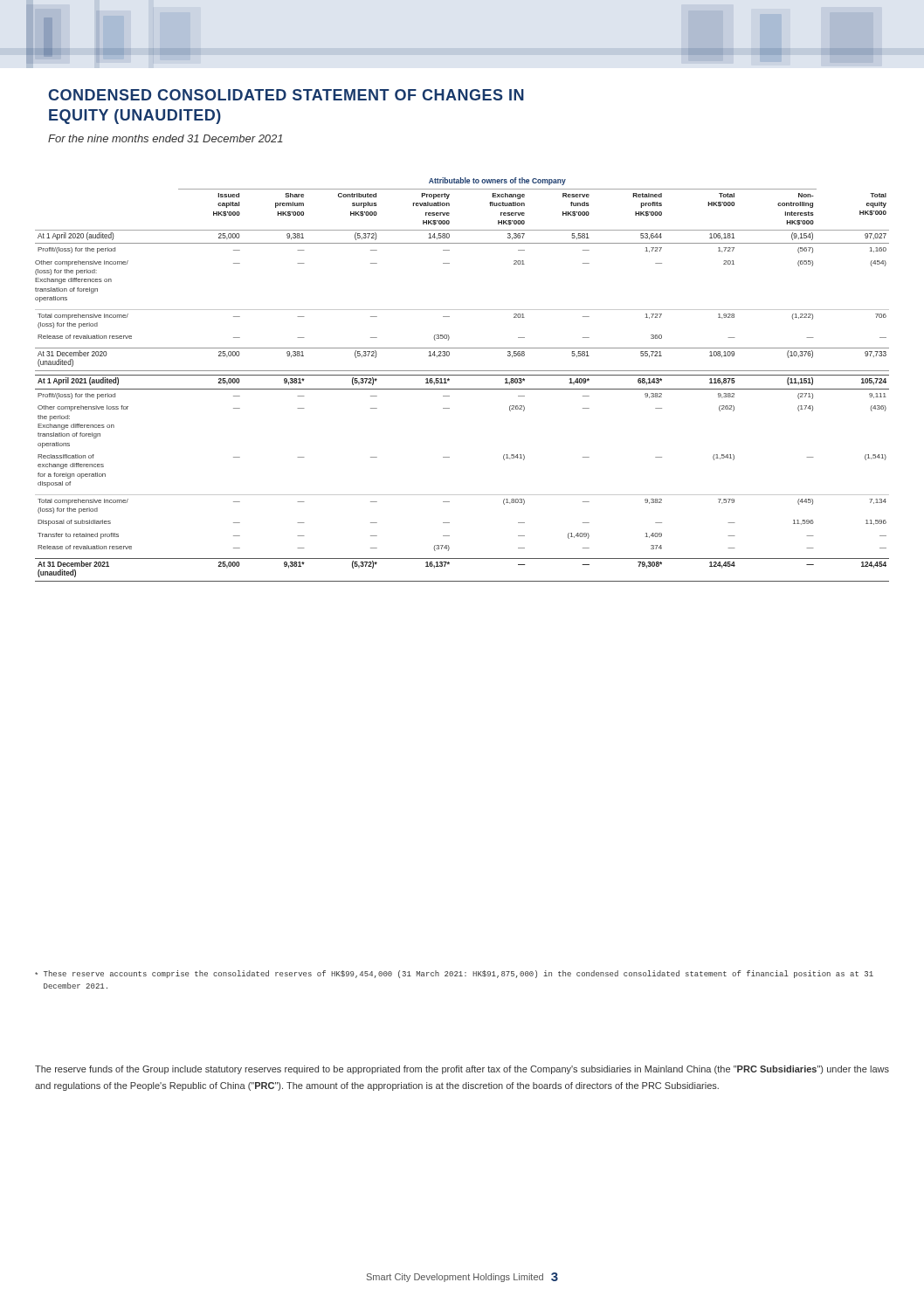Find a table

coord(462,378)
